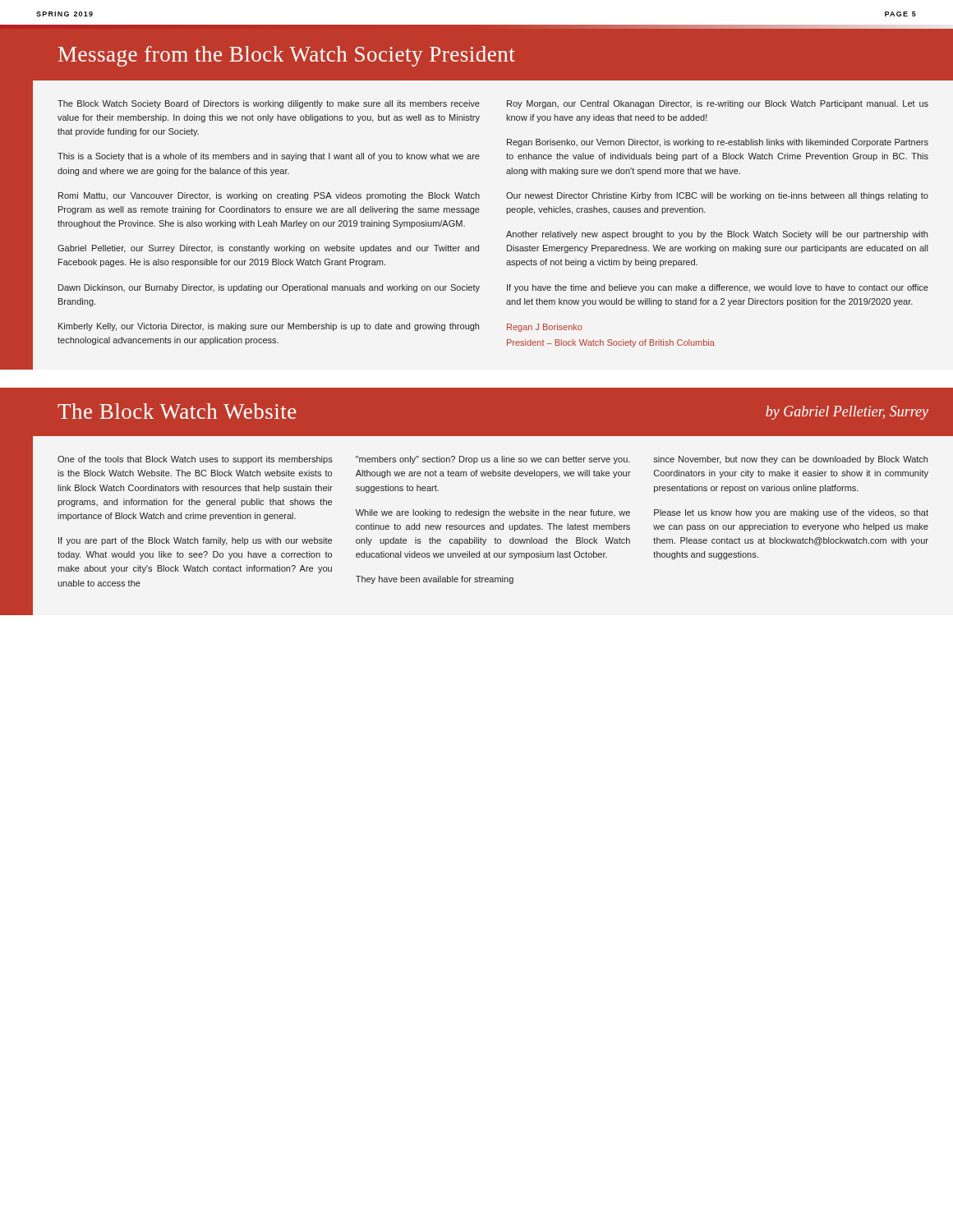The width and height of the screenshot is (953, 1232).
Task: Point to the block beginning "If you are part of"
Action: pos(195,562)
